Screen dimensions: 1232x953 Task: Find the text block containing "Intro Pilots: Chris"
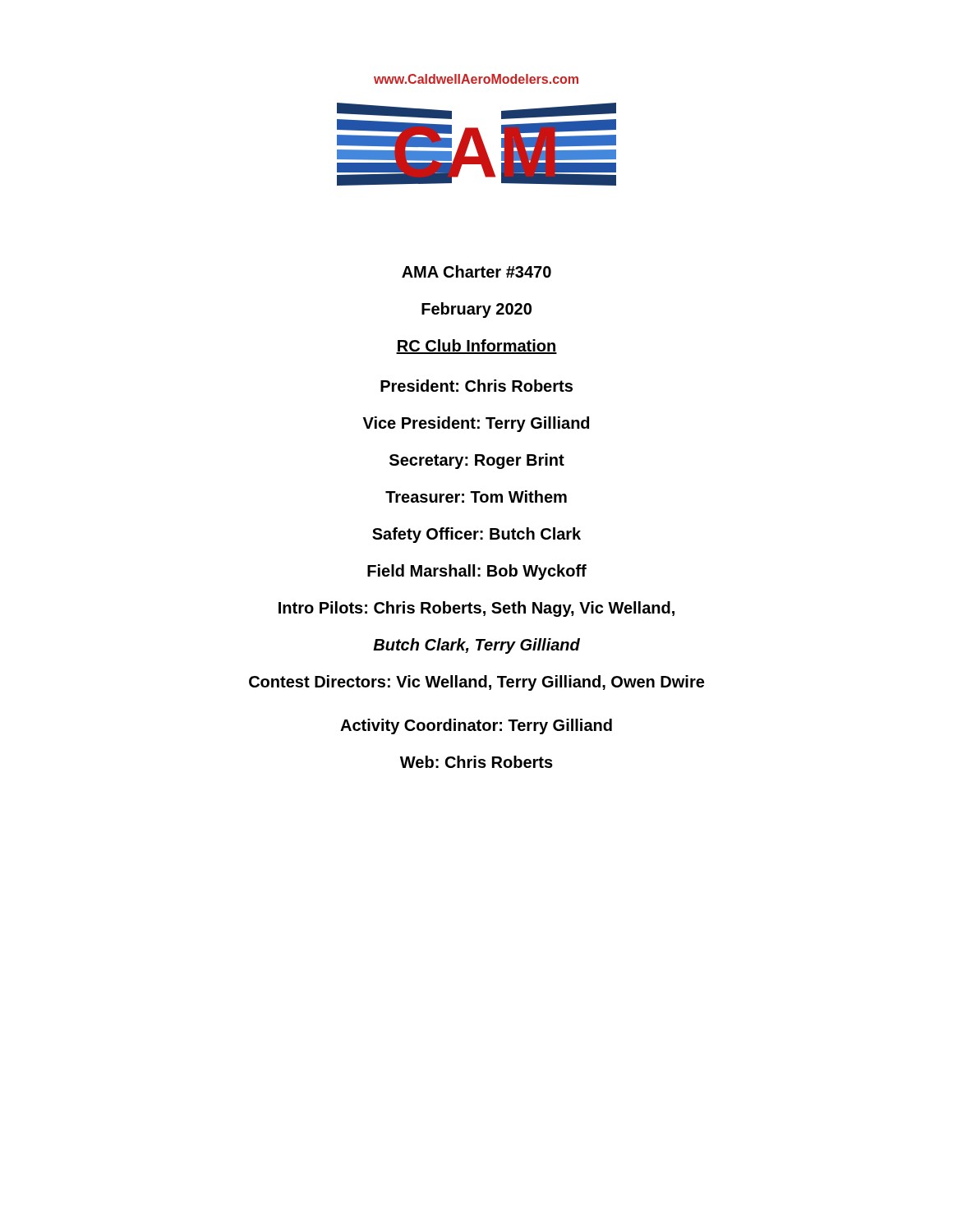click(476, 608)
